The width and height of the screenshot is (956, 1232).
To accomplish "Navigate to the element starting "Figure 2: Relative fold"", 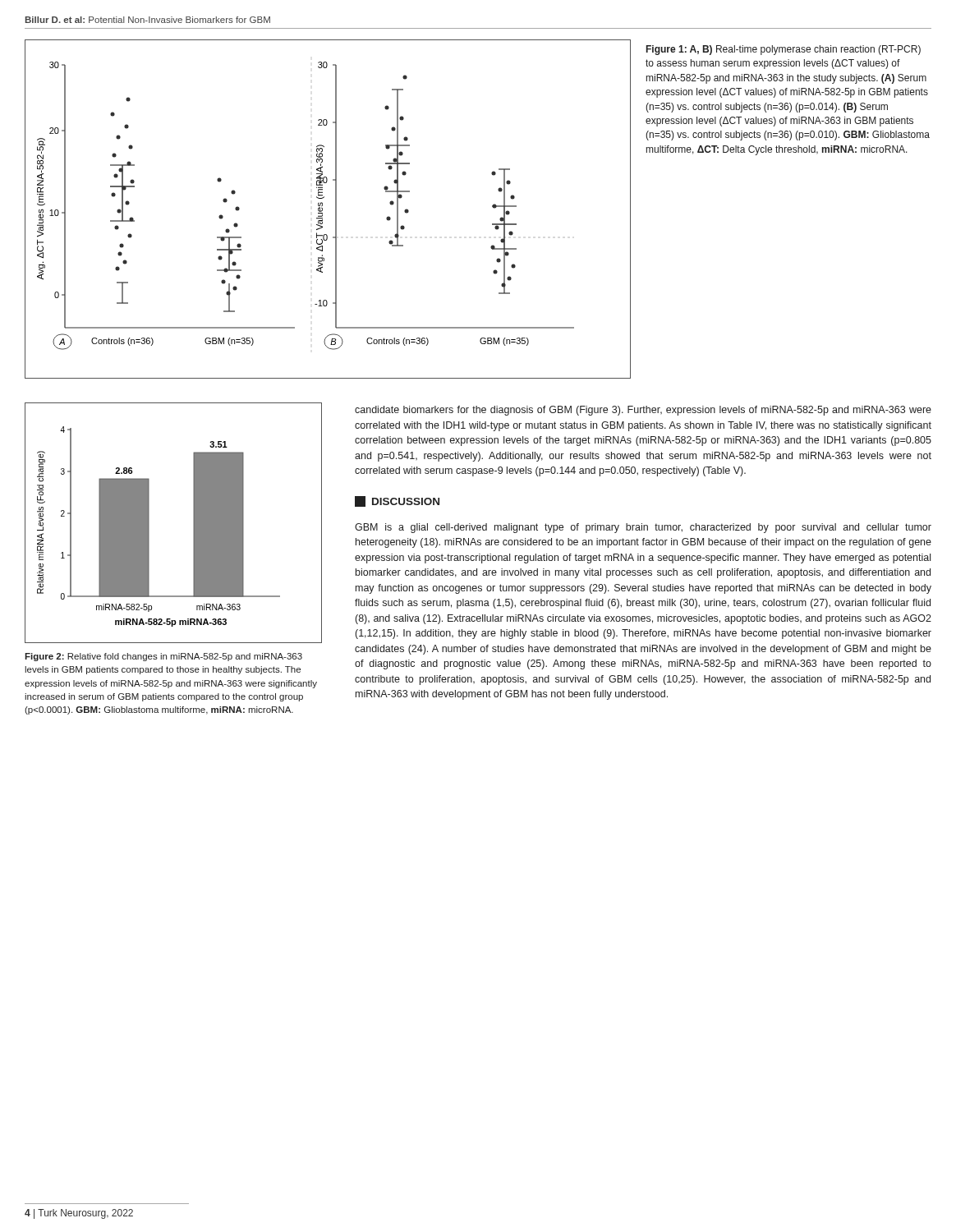I will 171,683.
